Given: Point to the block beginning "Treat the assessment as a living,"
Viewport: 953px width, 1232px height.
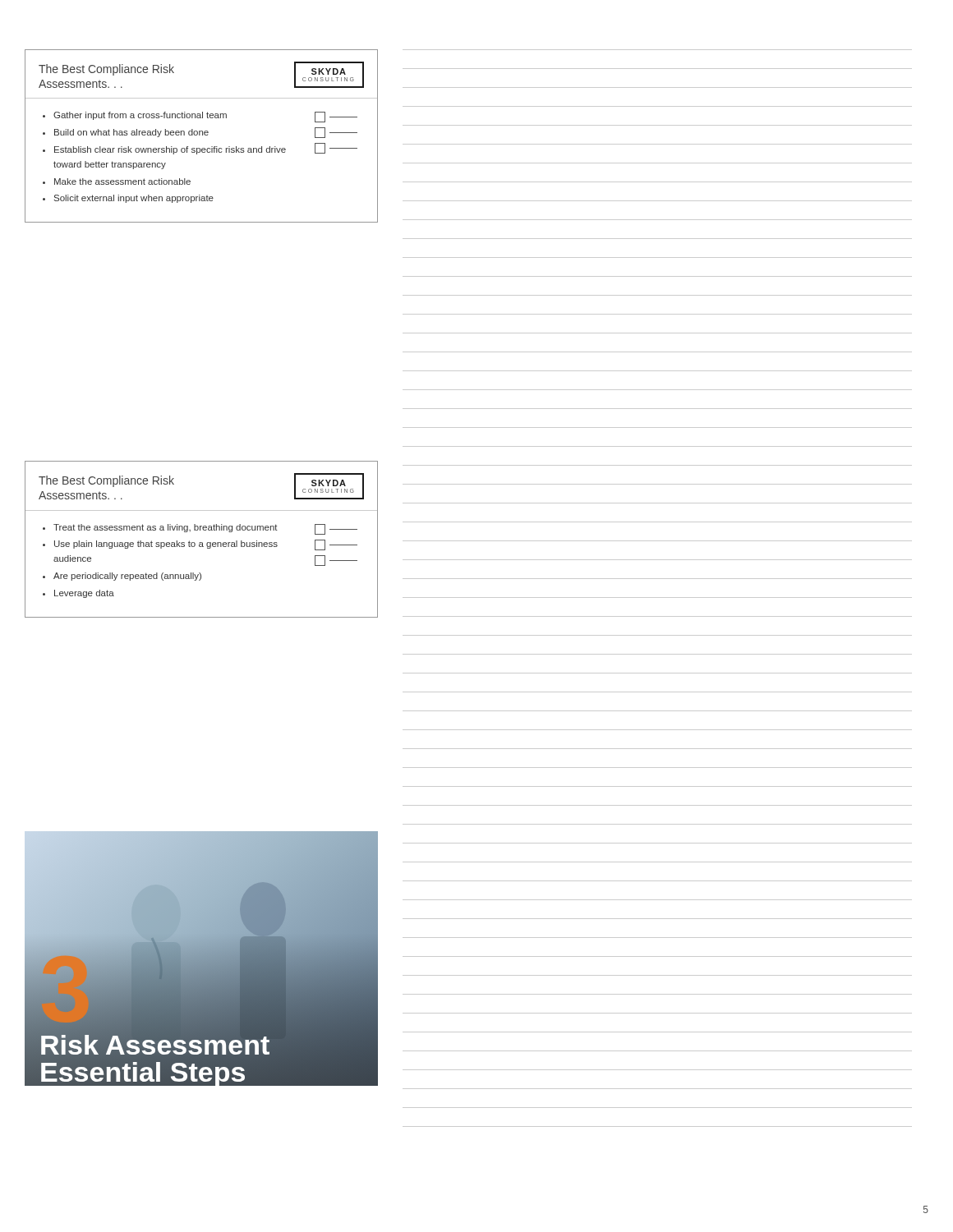Looking at the screenshot, I should coord(165,527).
